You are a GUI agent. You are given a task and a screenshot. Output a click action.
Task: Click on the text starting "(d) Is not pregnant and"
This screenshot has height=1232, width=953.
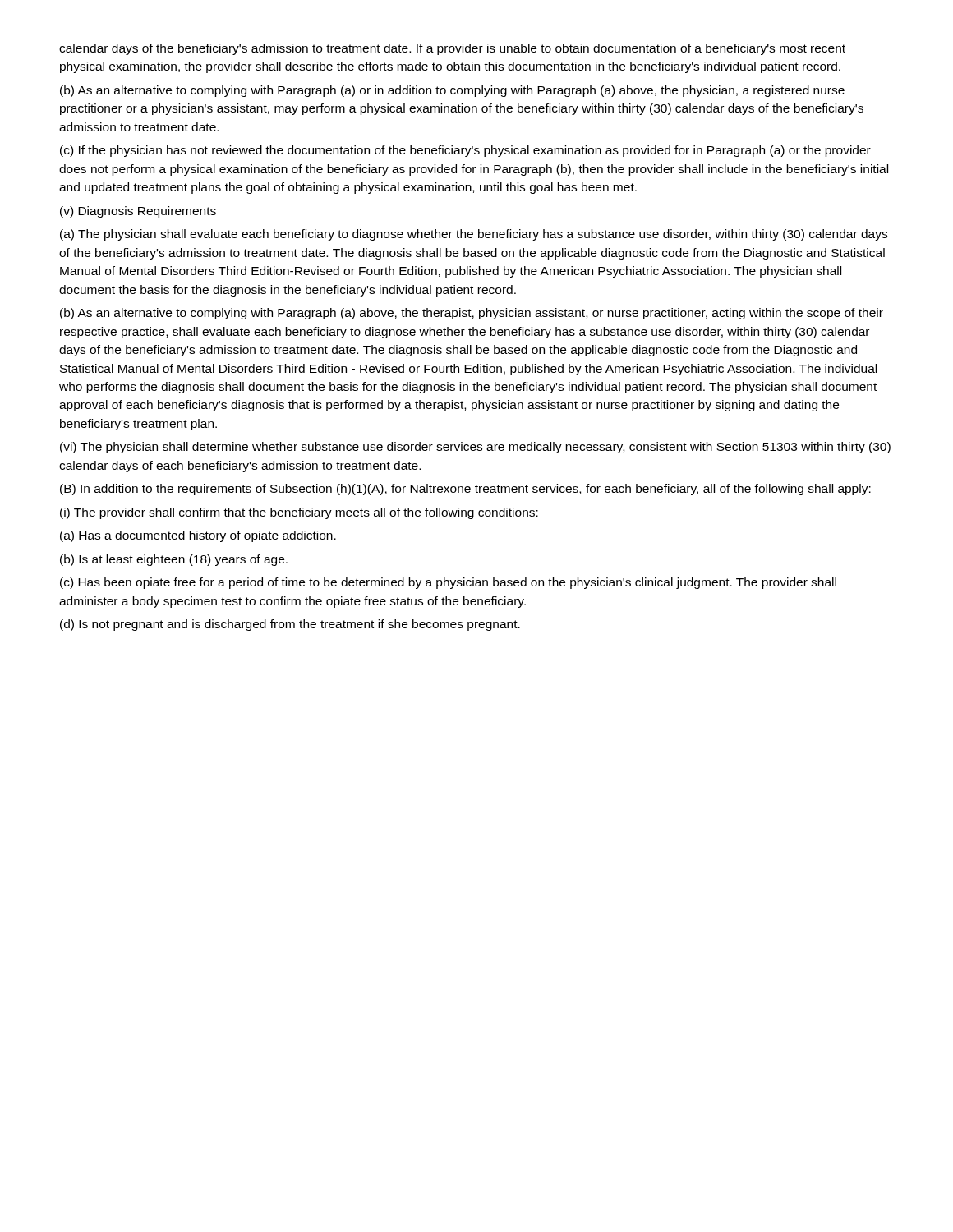click(476, 625)
